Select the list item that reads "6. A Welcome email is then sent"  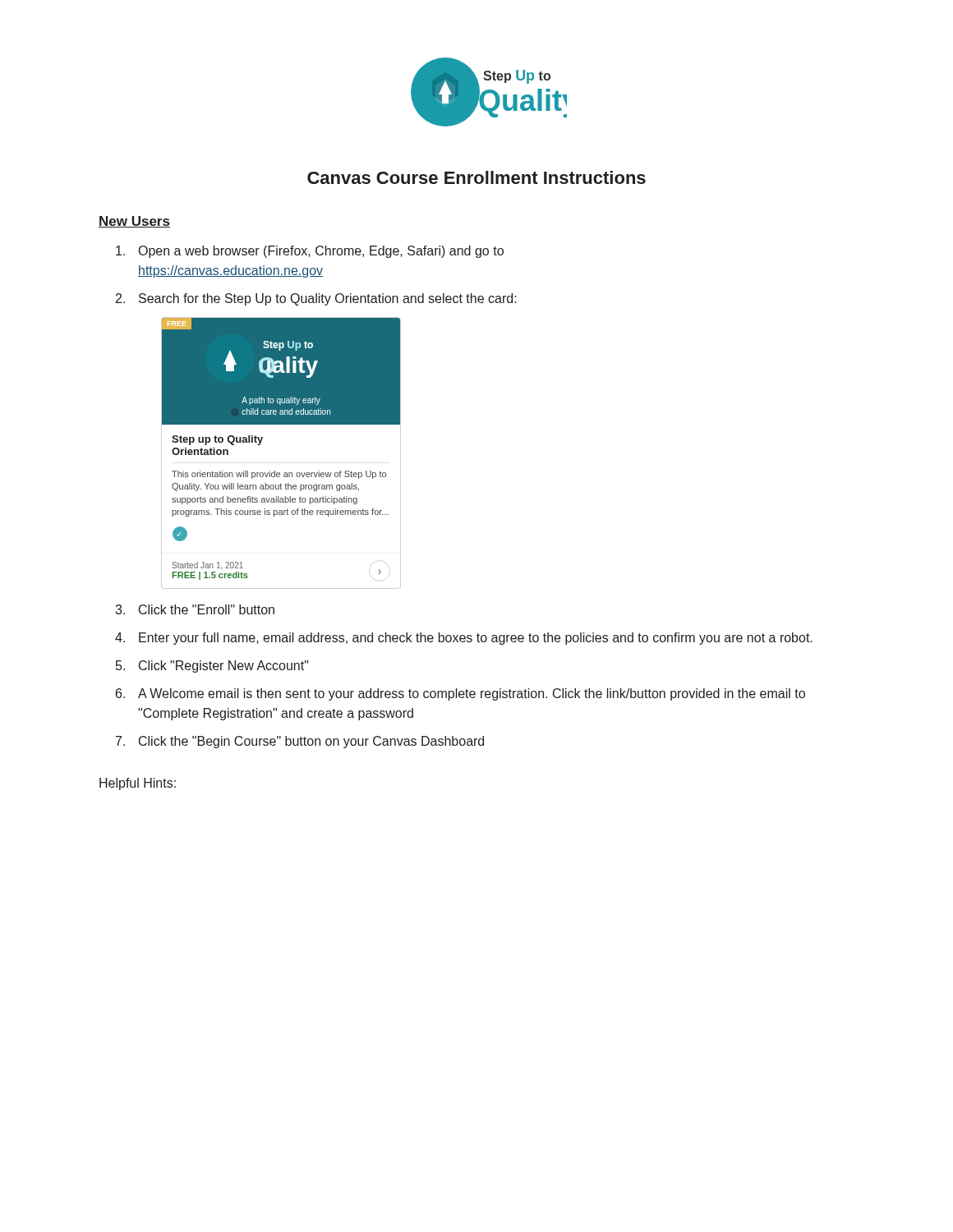pyautogui.click(x=485, y=703)
